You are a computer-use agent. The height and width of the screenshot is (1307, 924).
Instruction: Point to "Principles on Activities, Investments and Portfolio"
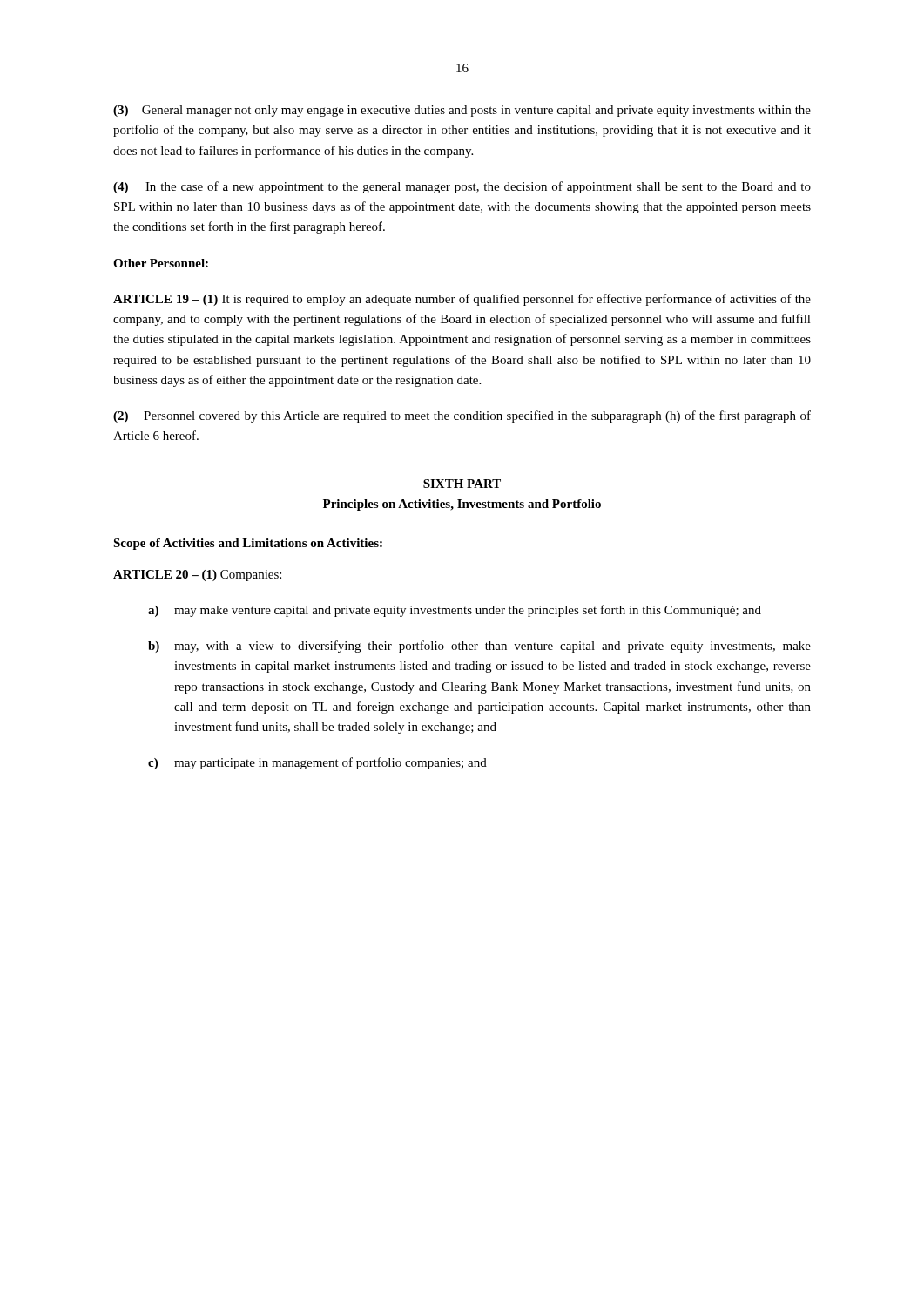(462, 503)
